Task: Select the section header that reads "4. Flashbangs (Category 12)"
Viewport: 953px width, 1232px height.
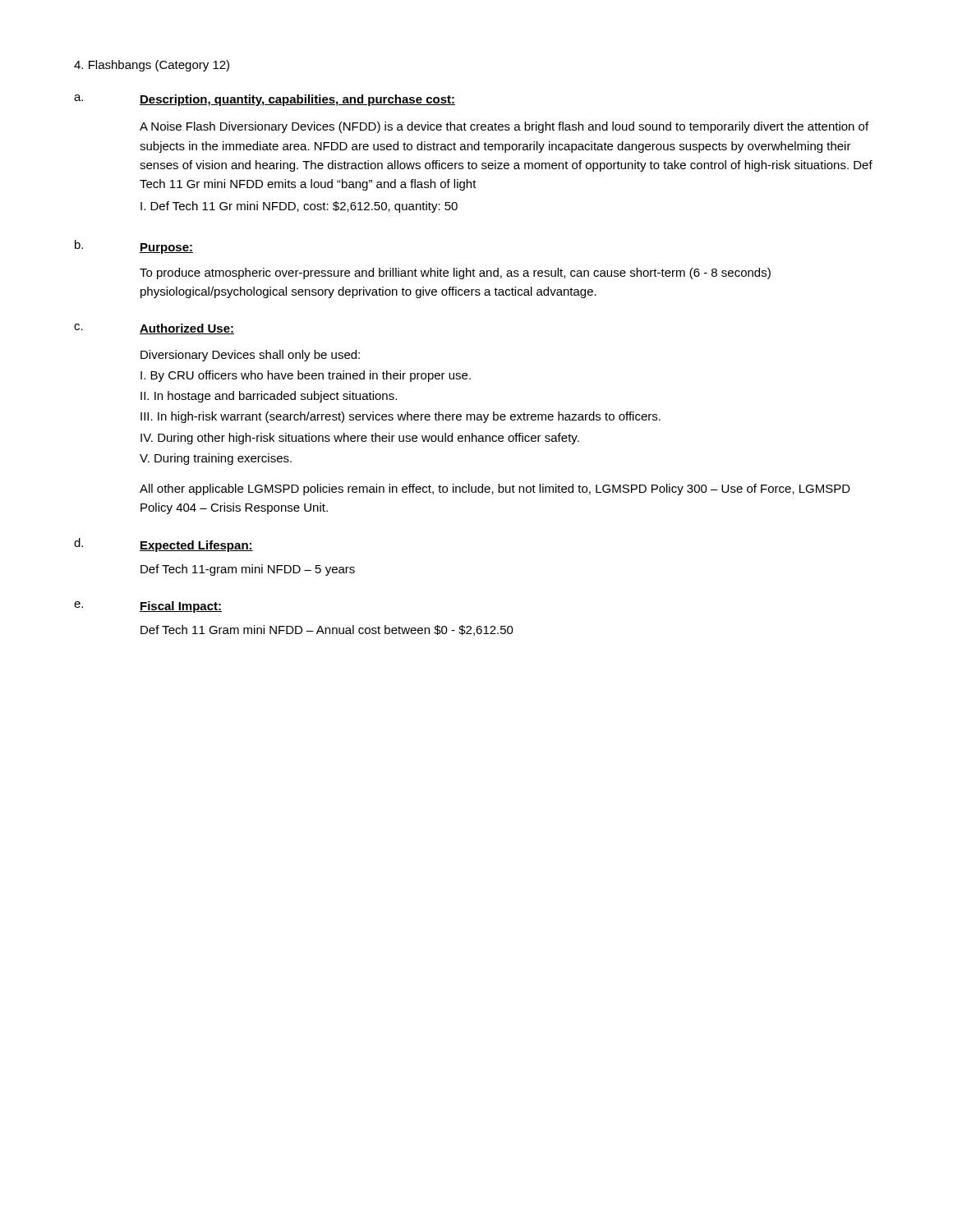Action: click(152, 64)
